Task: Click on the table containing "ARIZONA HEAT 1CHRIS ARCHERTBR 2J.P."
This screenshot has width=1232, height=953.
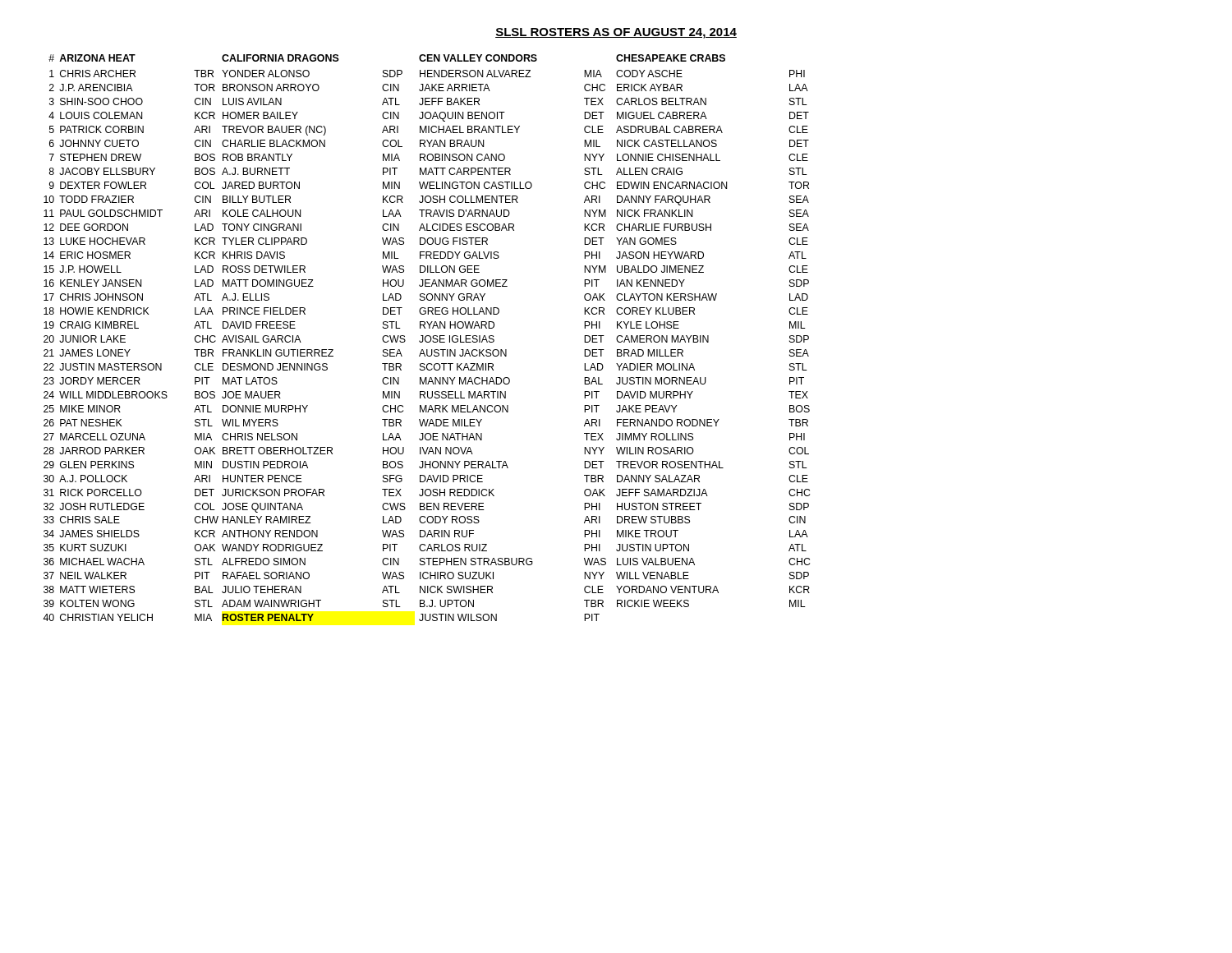Action: tap(616, 339)
